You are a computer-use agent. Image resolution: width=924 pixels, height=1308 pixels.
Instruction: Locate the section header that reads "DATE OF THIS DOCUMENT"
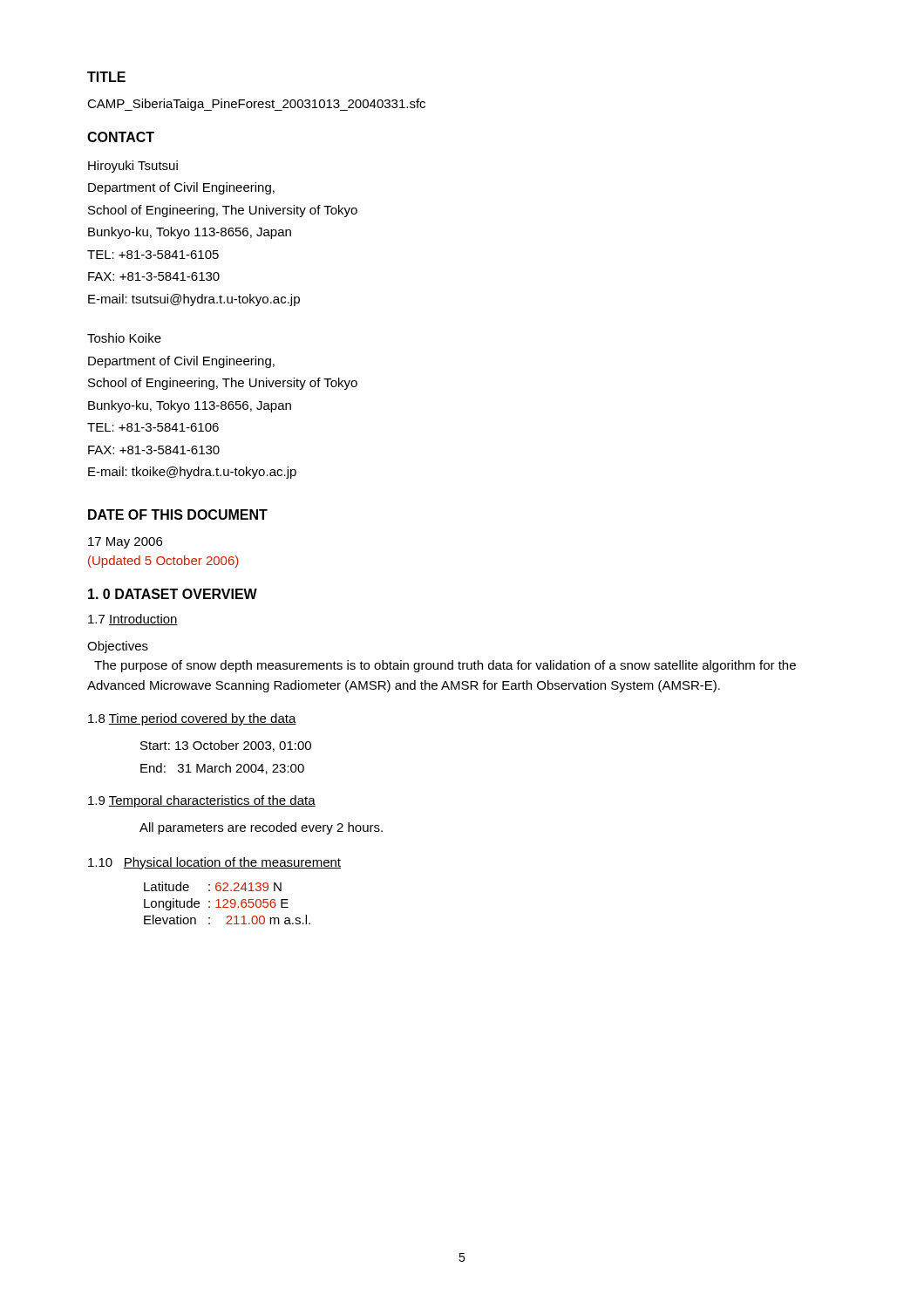[177, 515]
